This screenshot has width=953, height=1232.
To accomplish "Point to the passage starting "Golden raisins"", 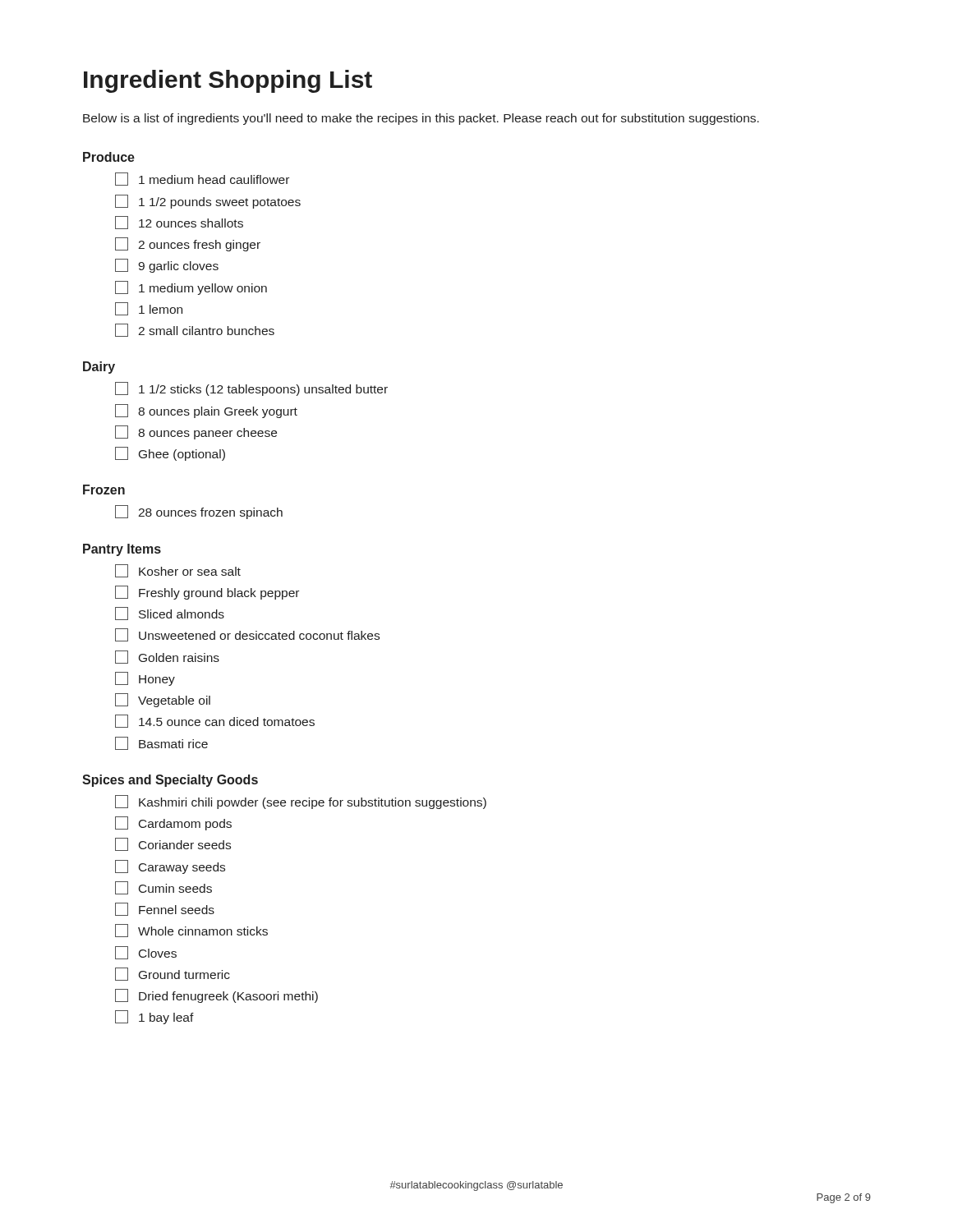I will (167, 657).
